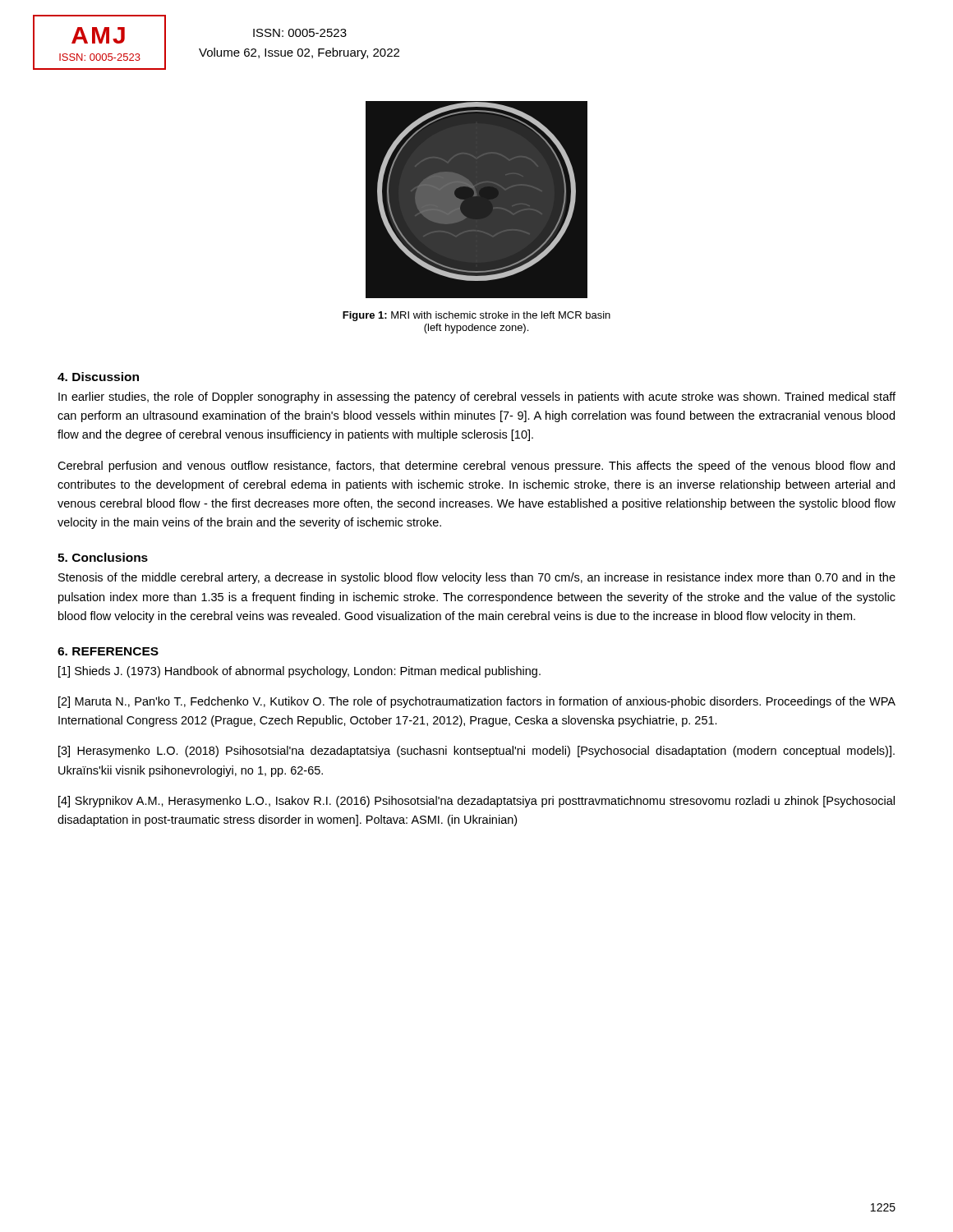Image resolution: width=953 pixels, height=1232 pixels.
Task: Locate the list item containing "[2] Maruta N., Pan'ko"
Action: pyautogui.click(x=476, y=711)
